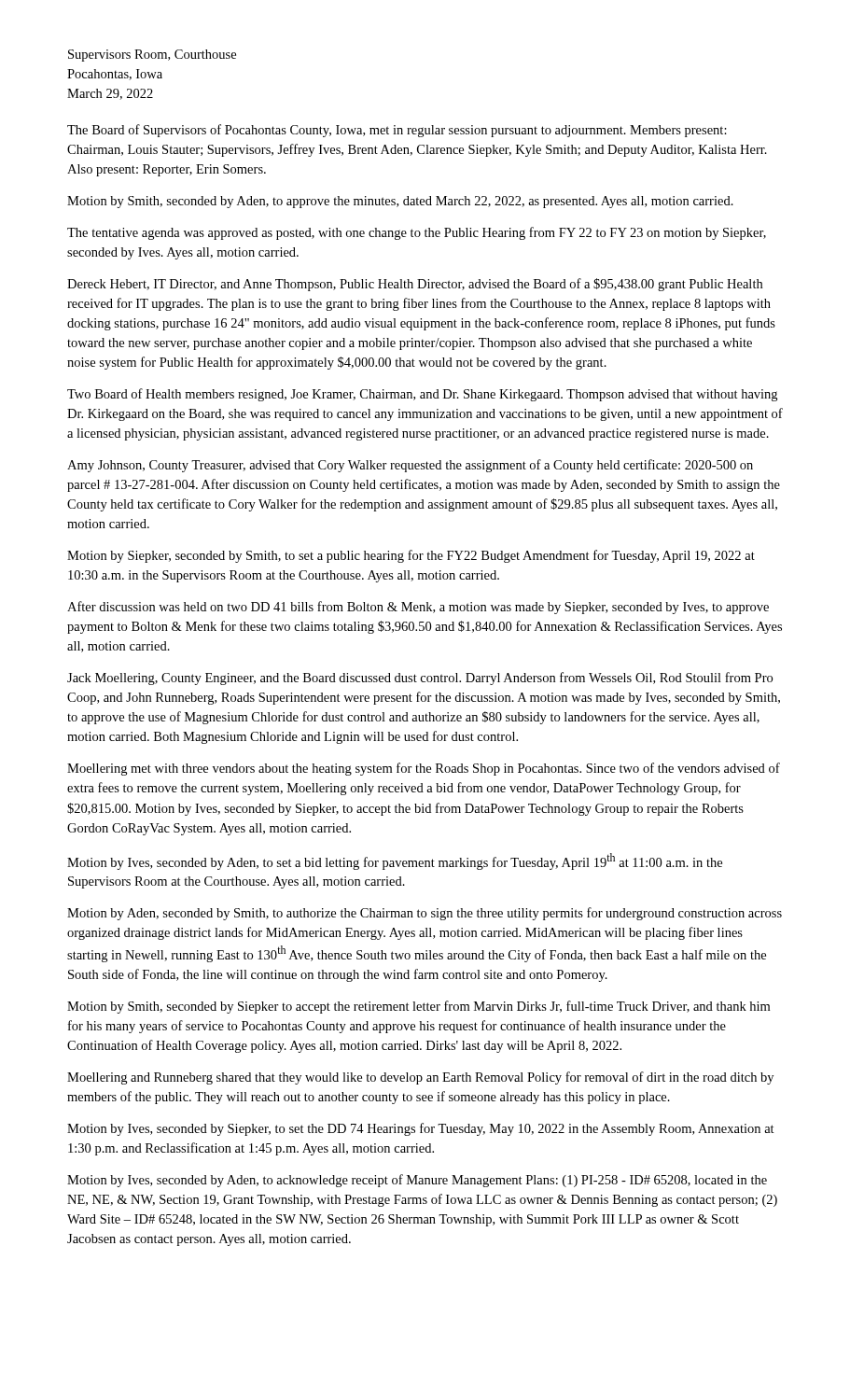Point to the block beginning "Motion by Smith, seconded by Siepker to accept"
Viewport: 850px width, 1400px height.
pos(419,1026)
